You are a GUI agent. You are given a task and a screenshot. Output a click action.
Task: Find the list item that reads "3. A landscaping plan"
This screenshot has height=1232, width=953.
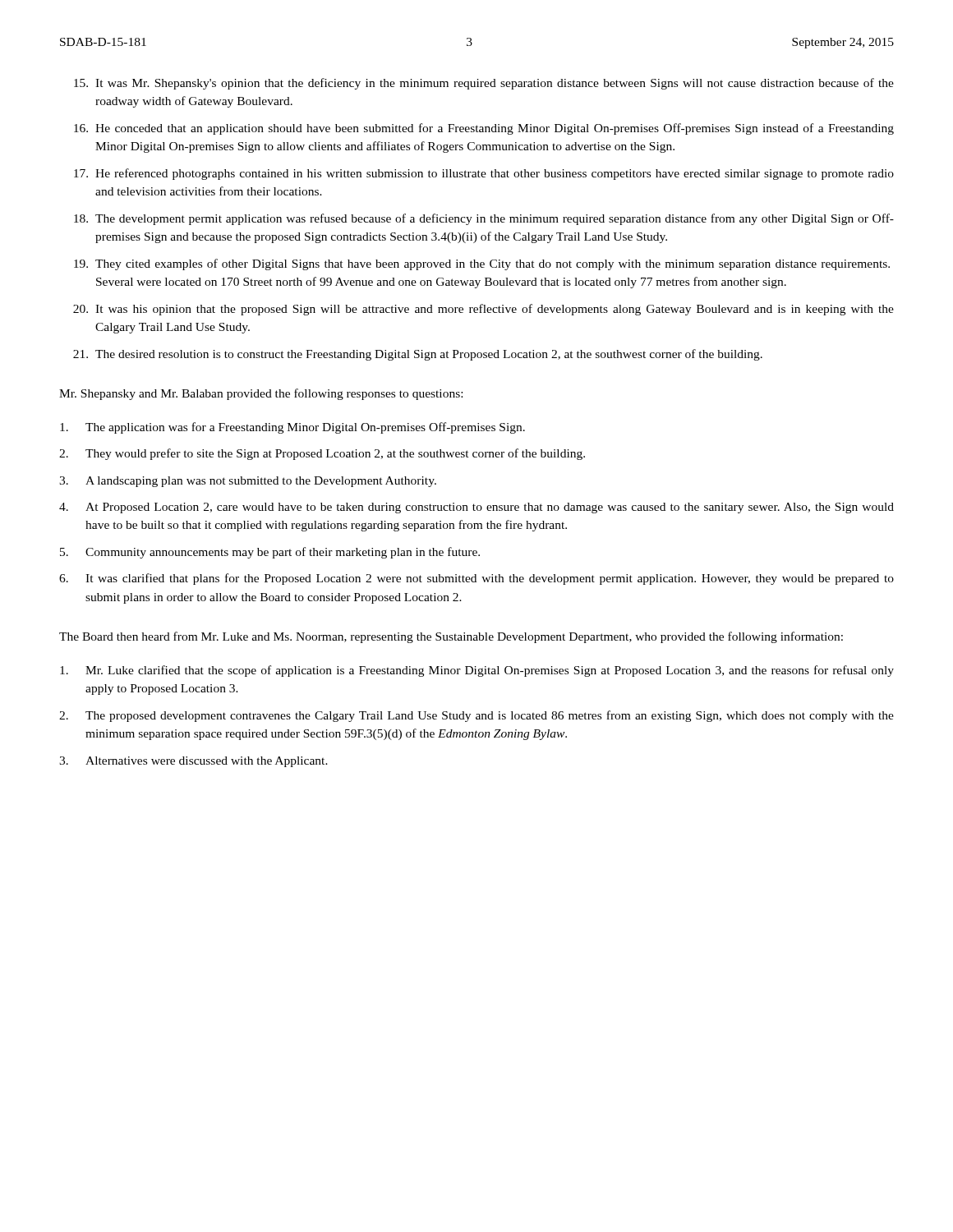[x=248, y=482]
